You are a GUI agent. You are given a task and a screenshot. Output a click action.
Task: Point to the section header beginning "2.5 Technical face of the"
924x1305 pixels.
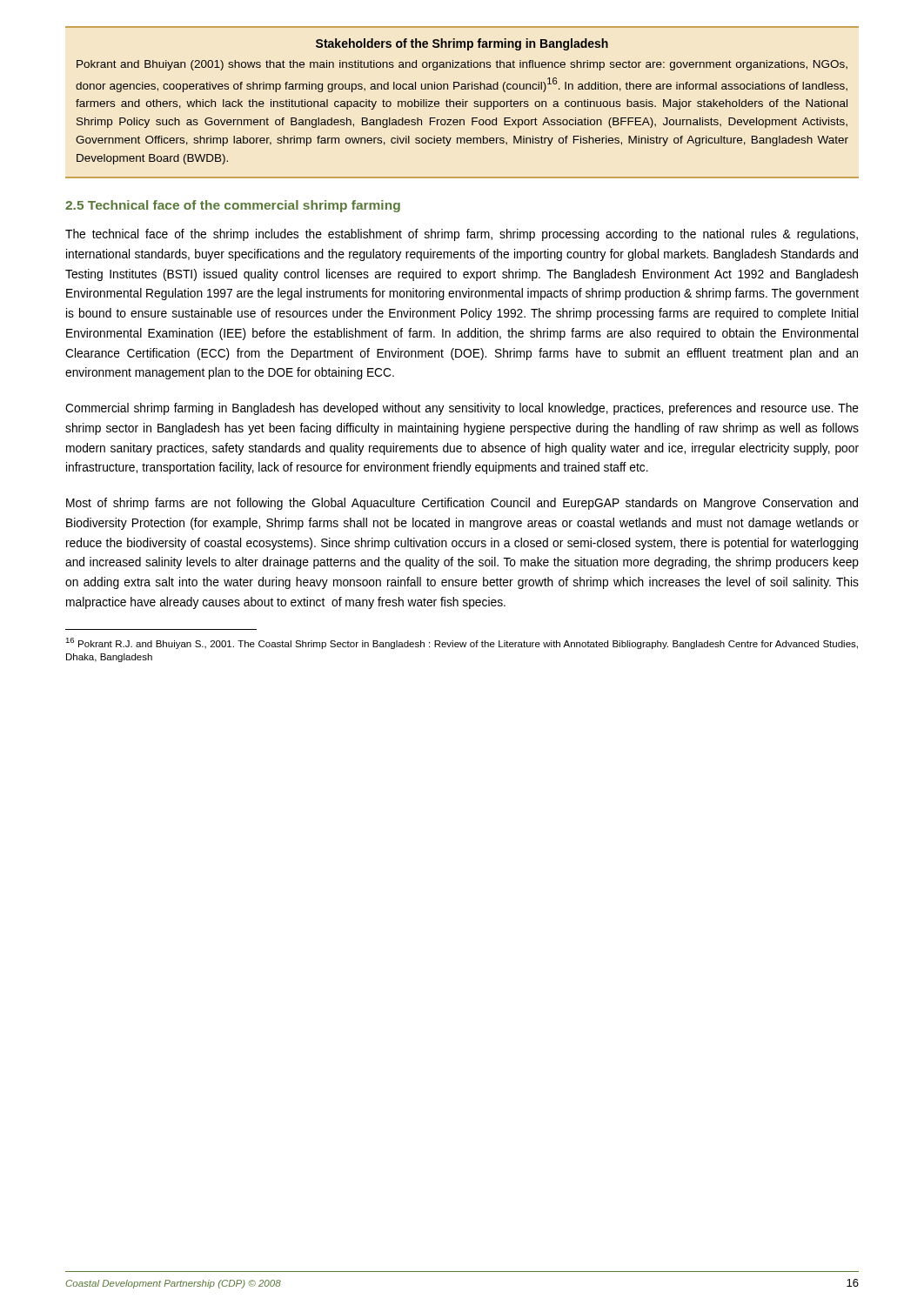[233, 206]
